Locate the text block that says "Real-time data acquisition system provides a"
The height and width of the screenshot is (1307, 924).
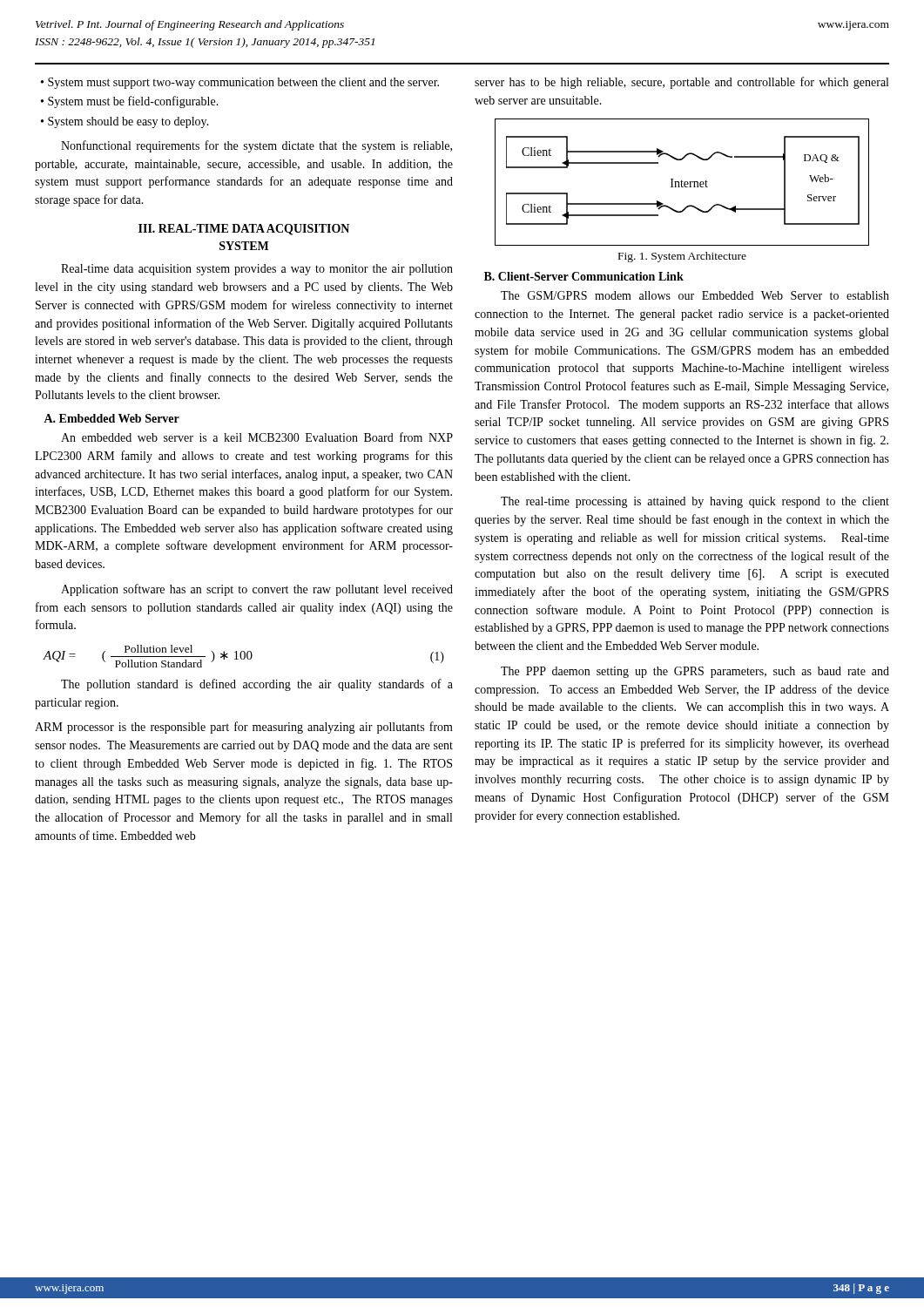pos(244,332)
